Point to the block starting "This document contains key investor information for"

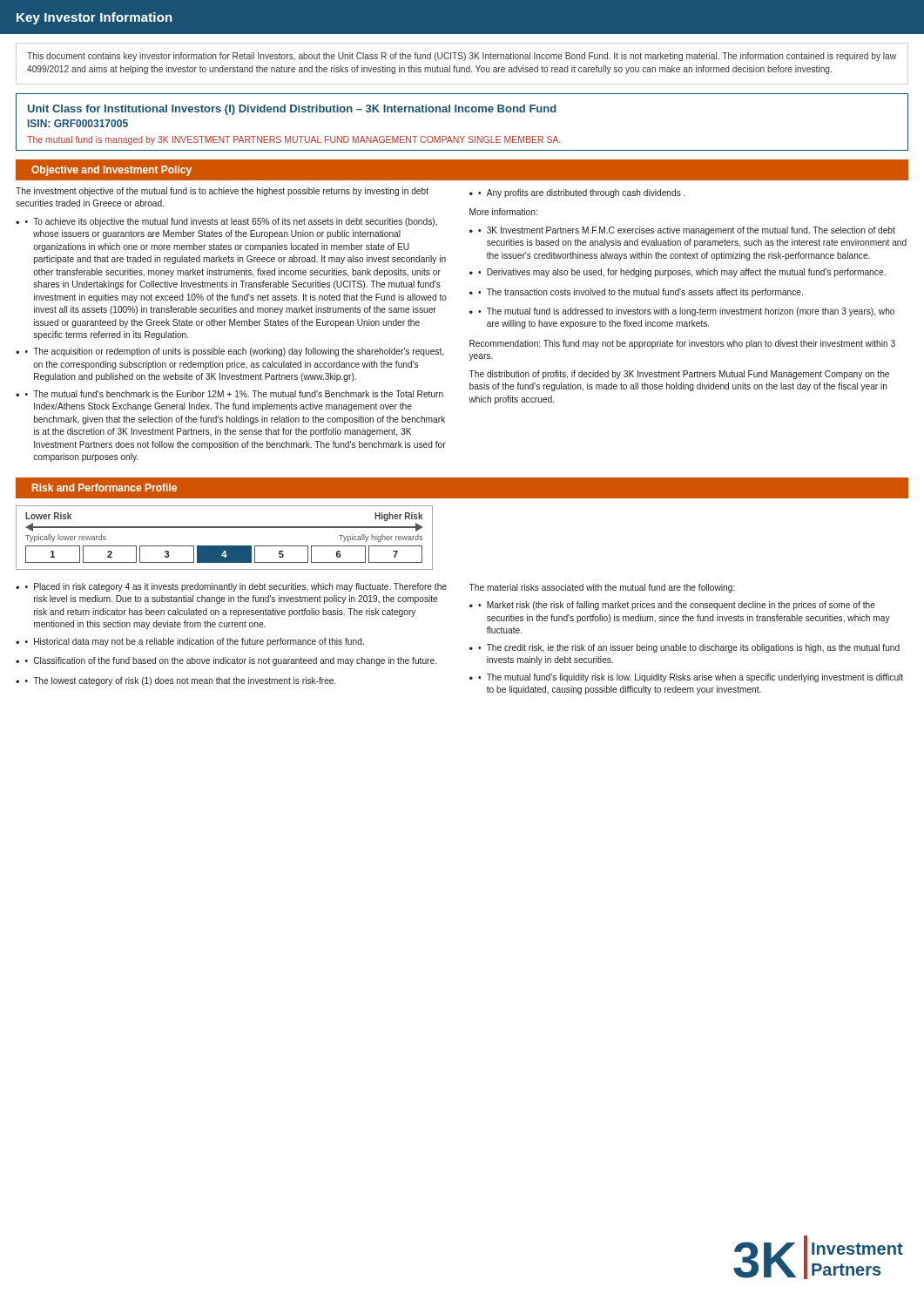point(462,63)
